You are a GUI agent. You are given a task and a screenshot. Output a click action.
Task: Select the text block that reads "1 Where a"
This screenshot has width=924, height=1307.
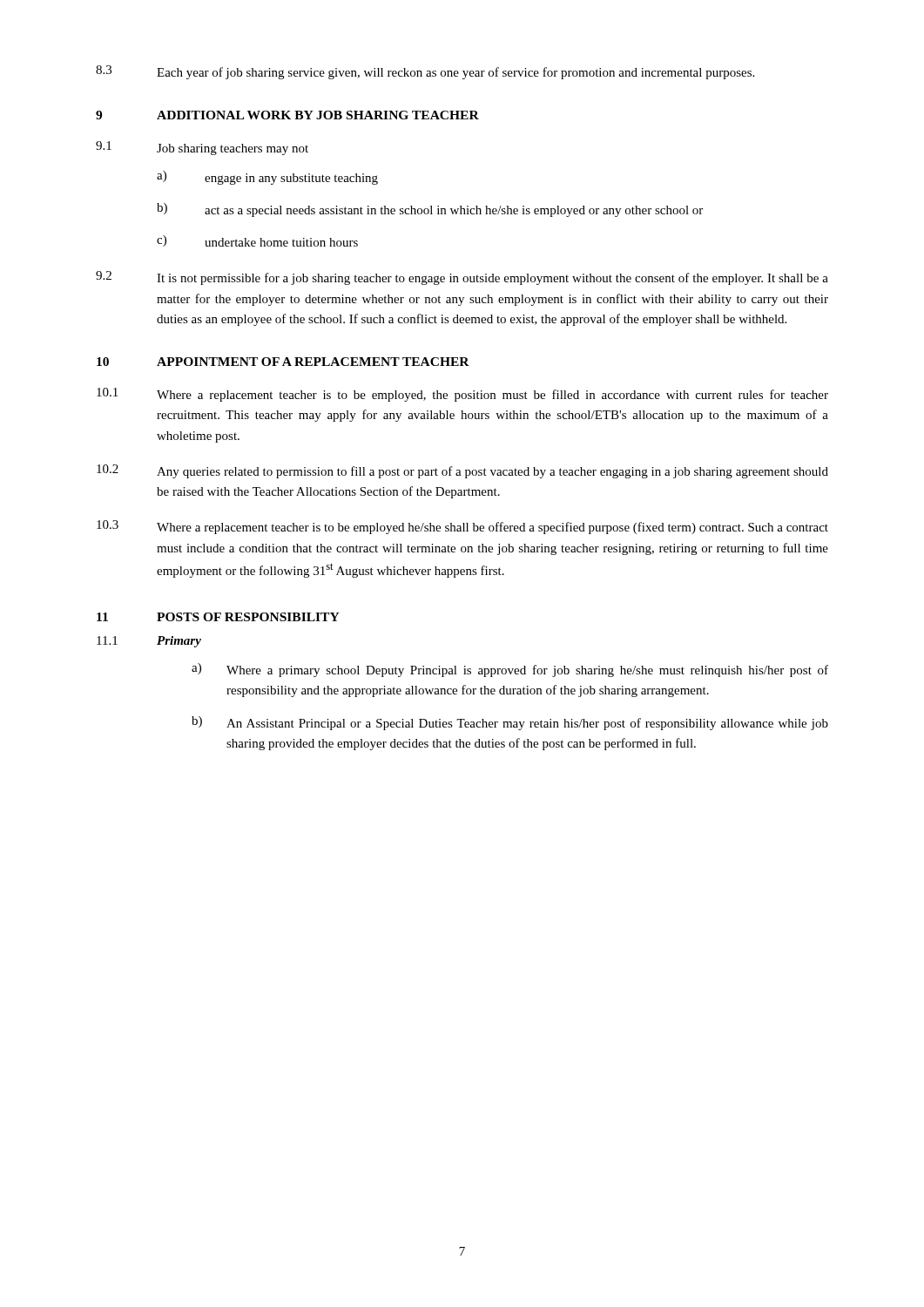pos(462,416)
